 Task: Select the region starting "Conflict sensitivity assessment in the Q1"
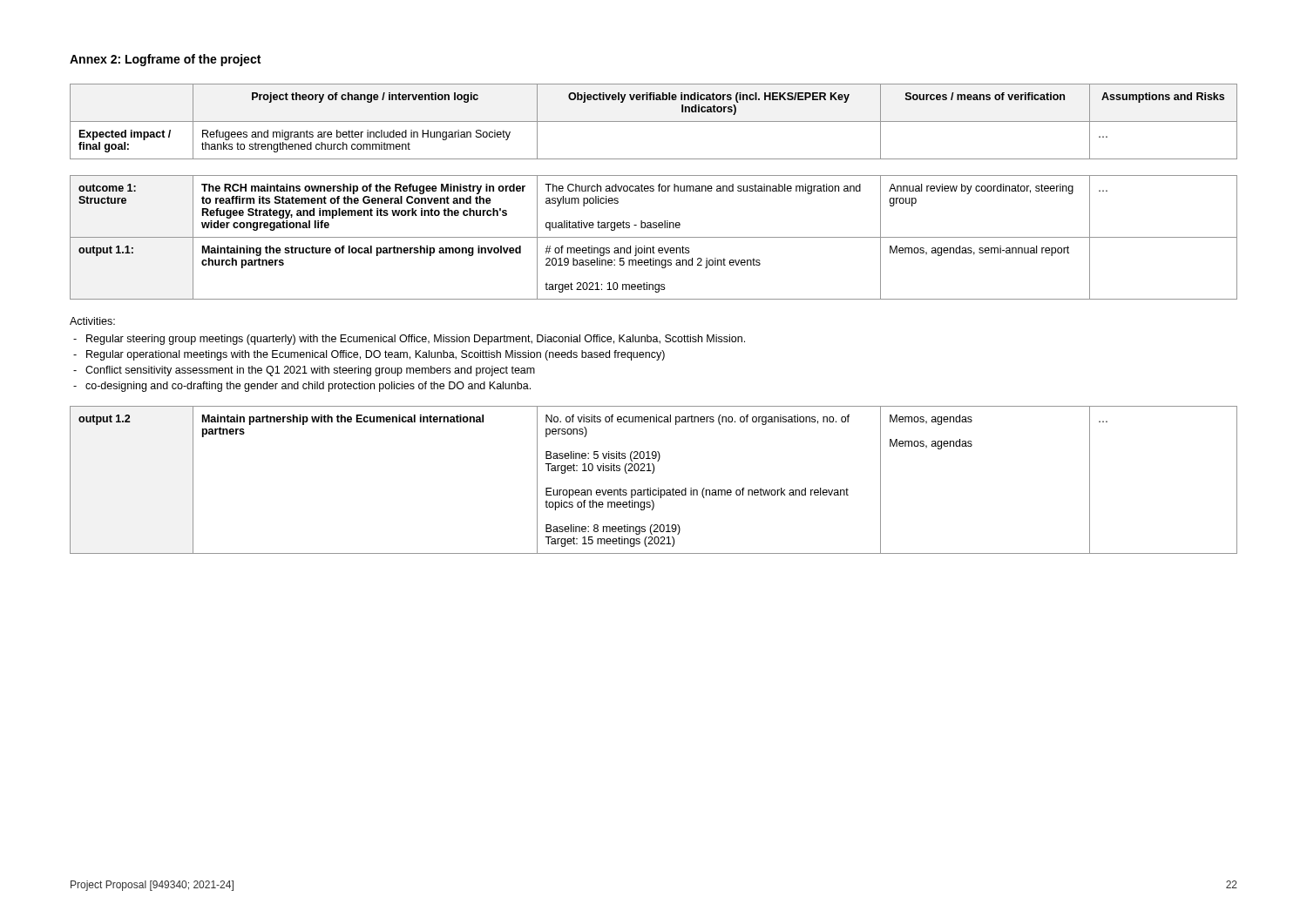click(x=310, y=370)
